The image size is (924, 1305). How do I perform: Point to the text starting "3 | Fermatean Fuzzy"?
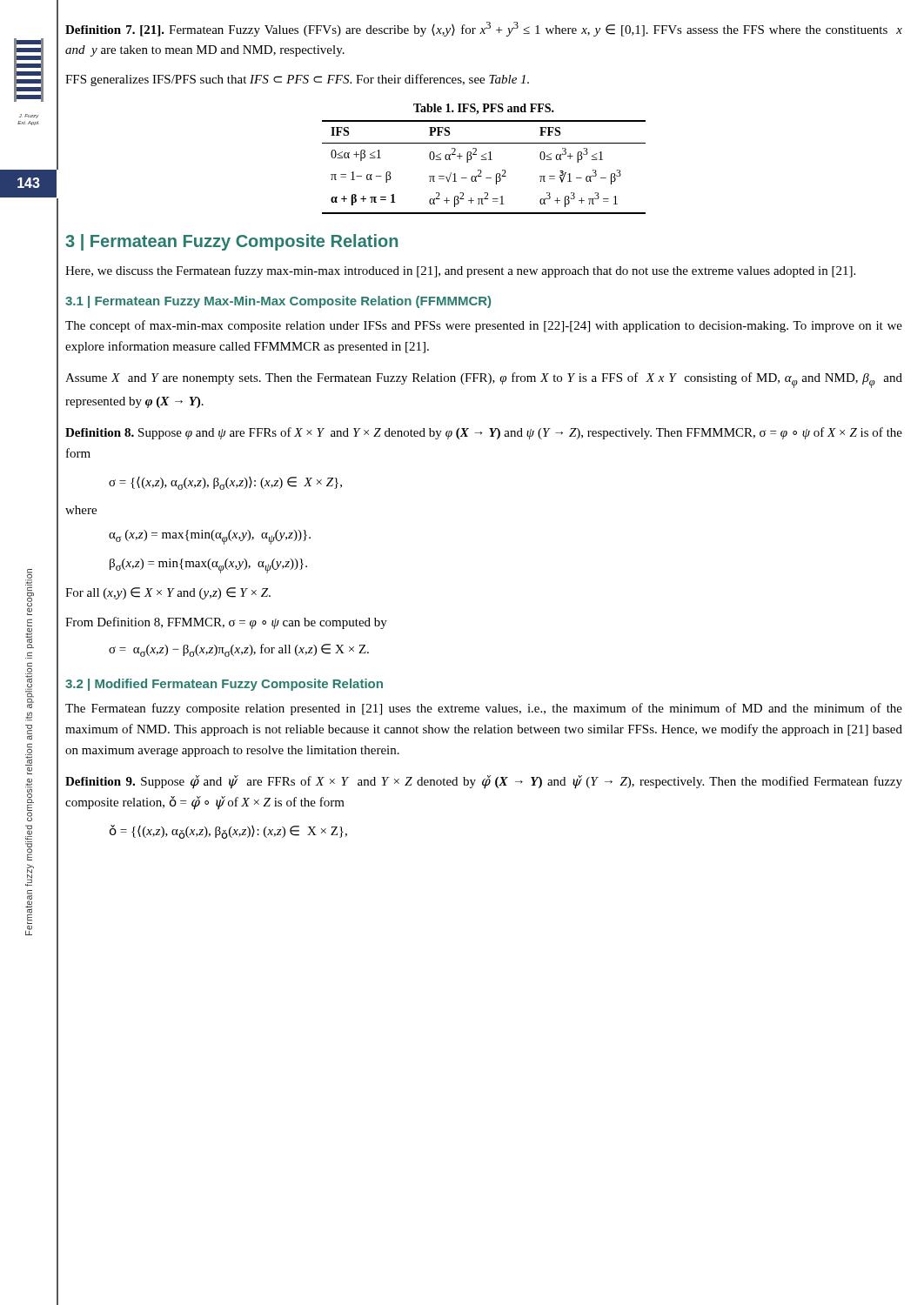pos(232,241)
